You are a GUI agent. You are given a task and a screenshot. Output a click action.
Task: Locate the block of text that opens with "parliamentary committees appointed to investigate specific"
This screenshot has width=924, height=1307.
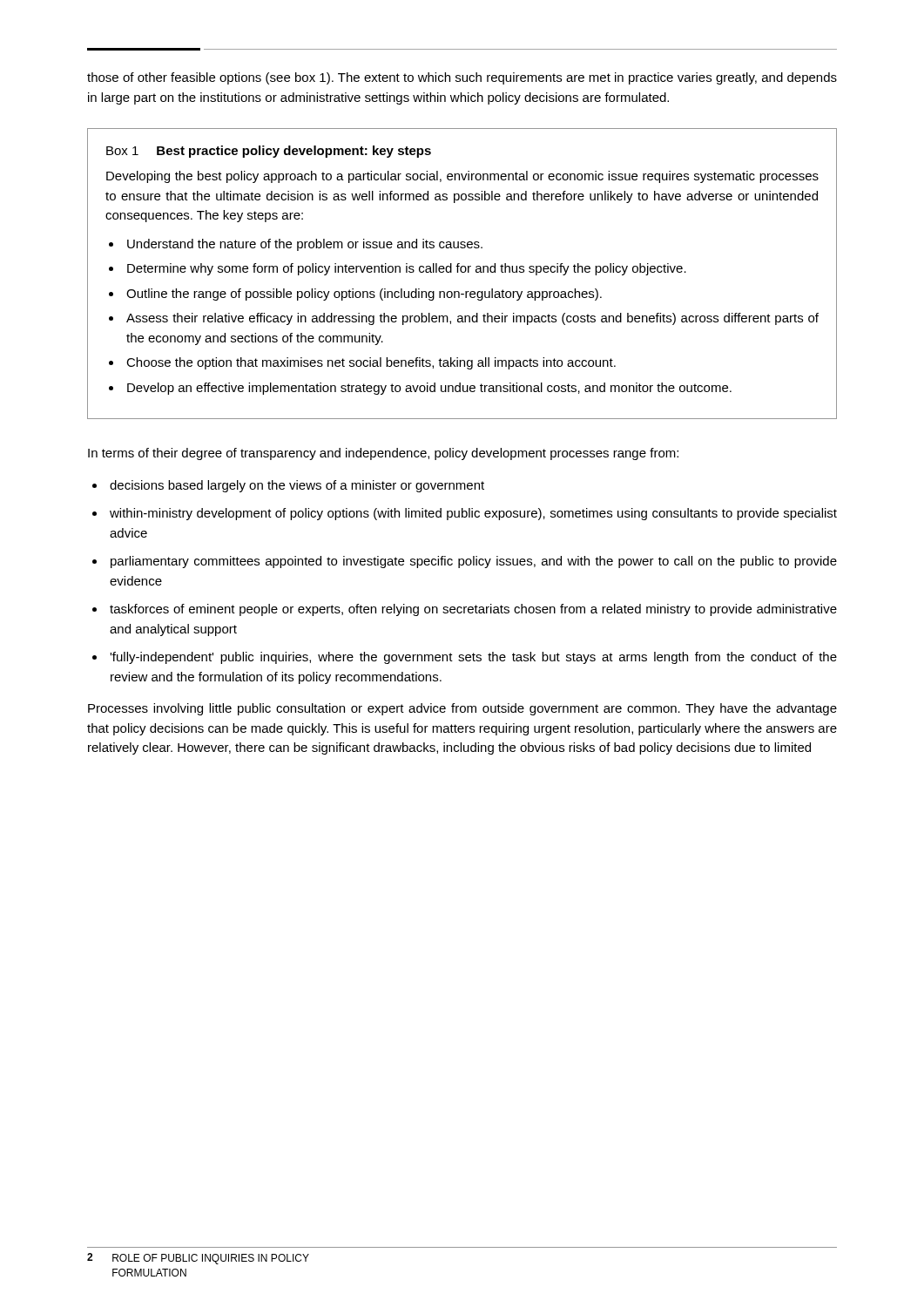(x=473, y=571)
